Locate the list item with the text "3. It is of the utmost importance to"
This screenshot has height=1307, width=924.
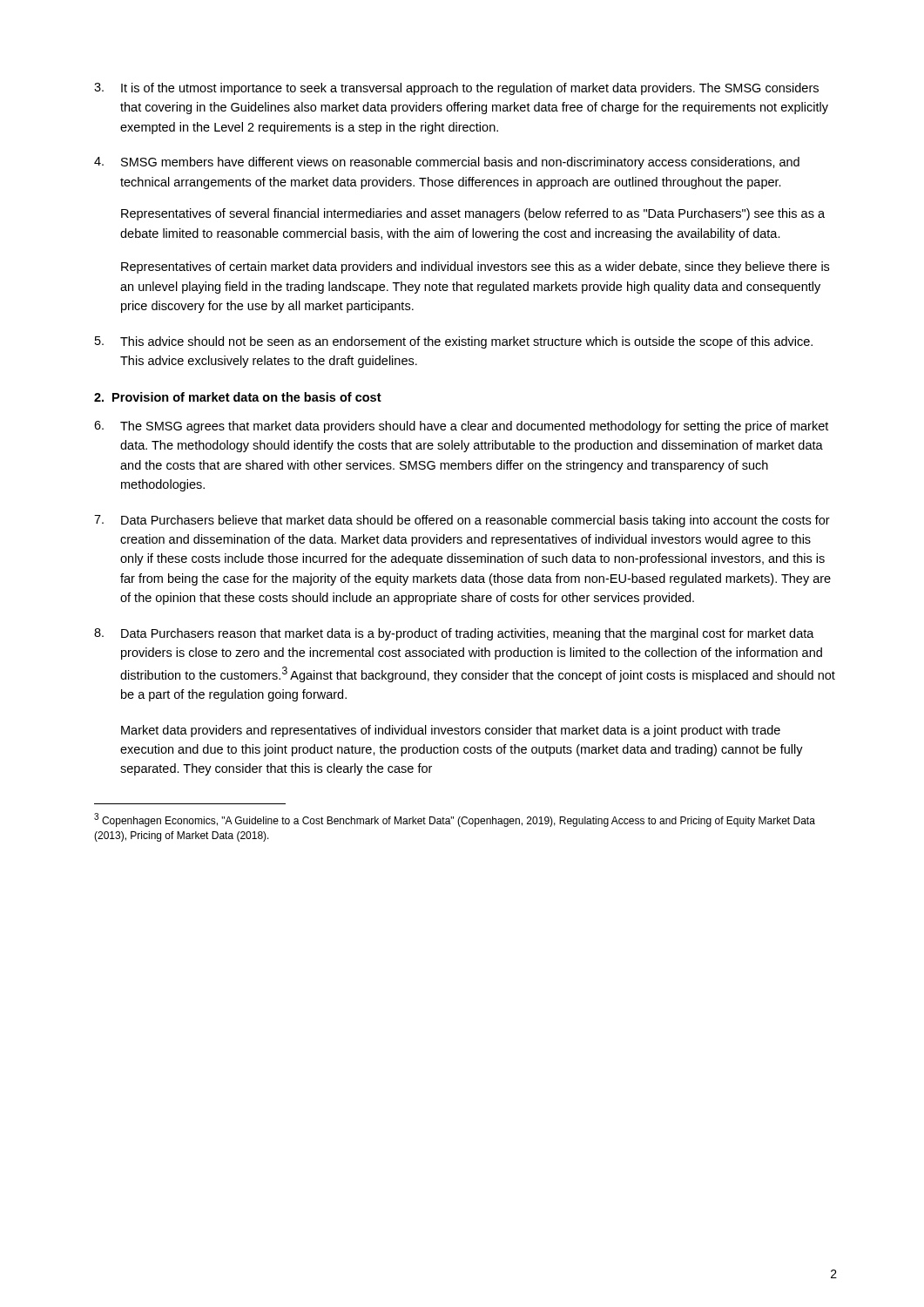(x=465, y=108)
